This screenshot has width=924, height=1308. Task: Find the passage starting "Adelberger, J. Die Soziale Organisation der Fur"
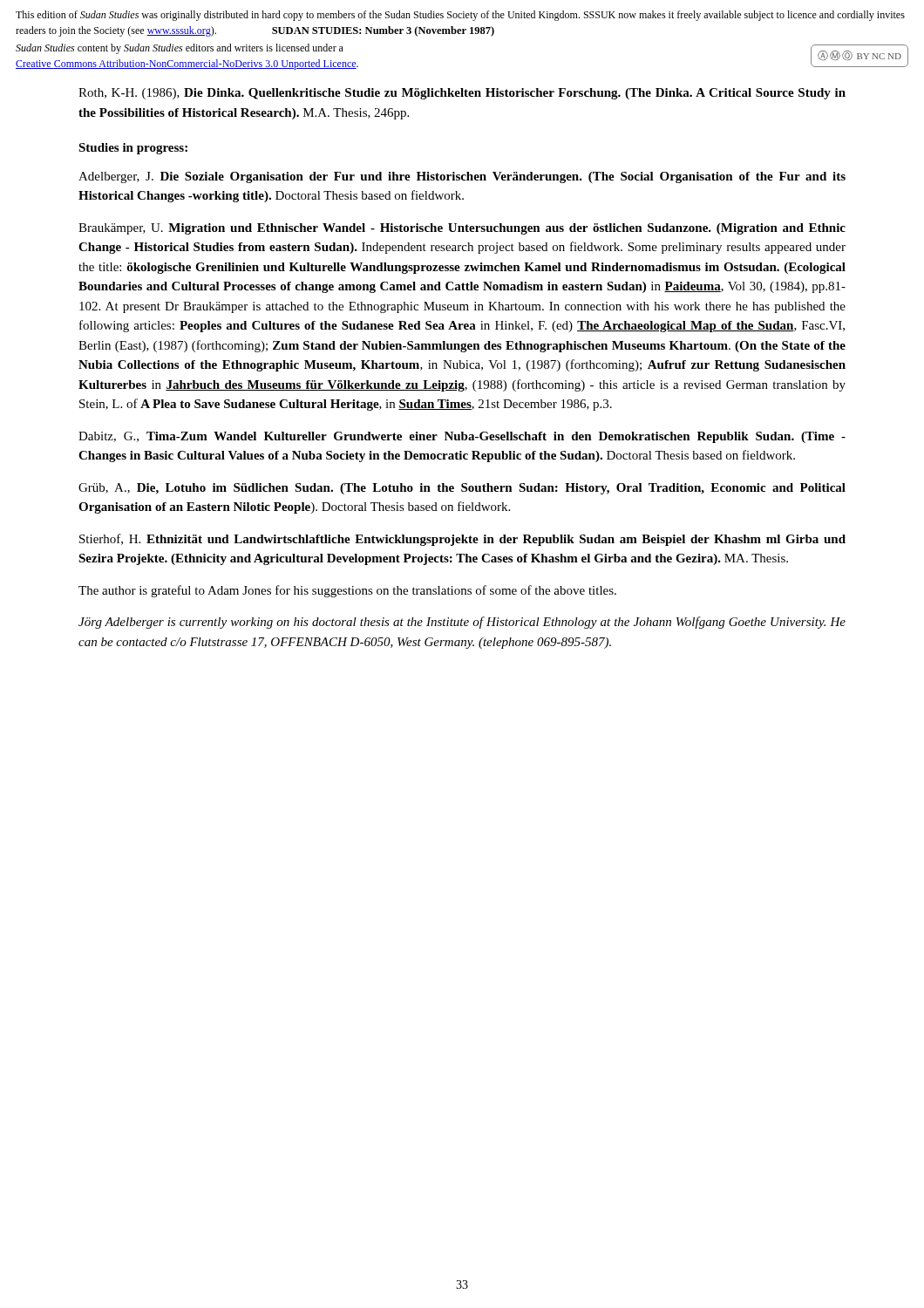[x=462, y=186]
